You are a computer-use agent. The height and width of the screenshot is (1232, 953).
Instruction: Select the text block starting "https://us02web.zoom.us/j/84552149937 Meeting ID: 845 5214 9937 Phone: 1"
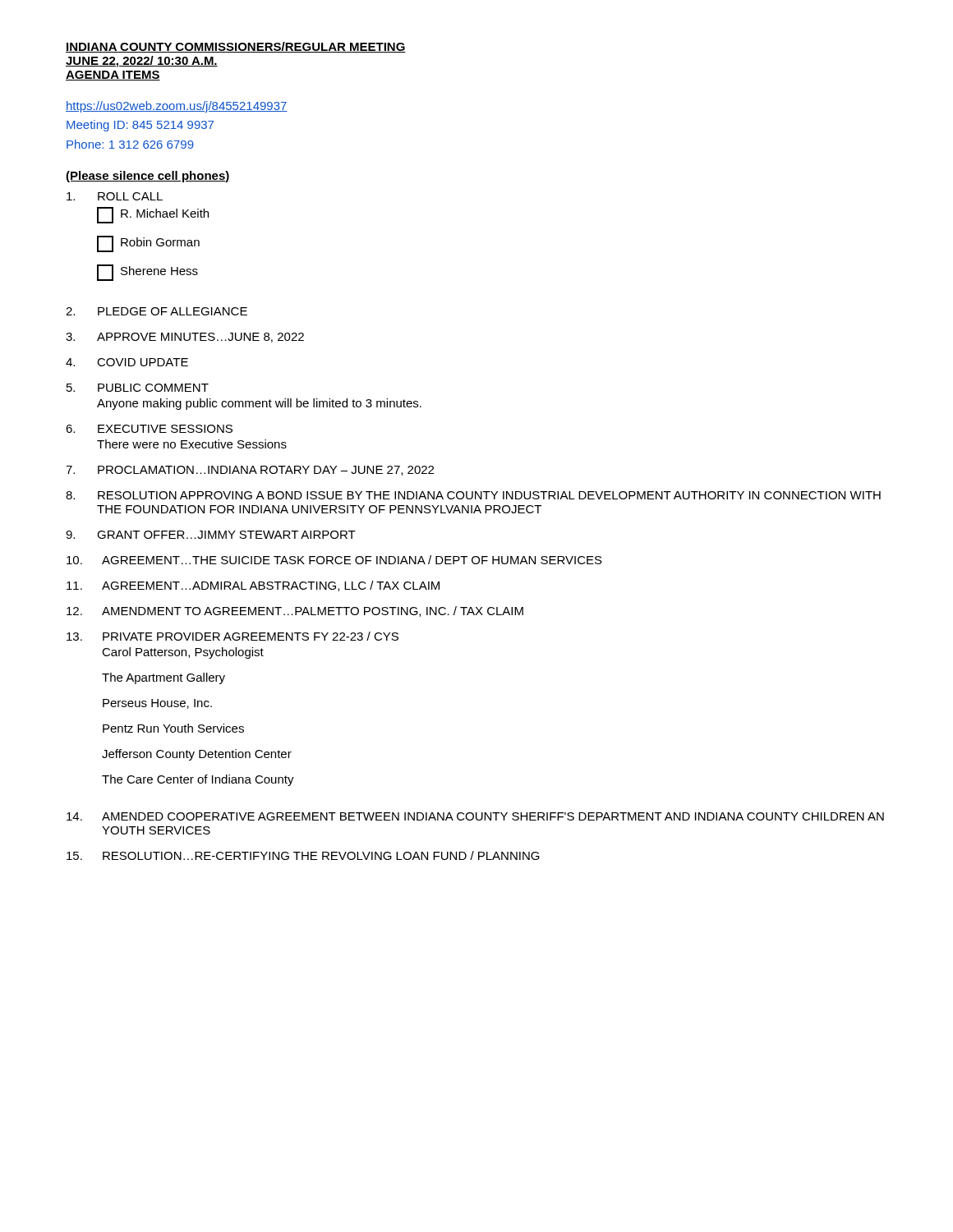pos(176,125)
